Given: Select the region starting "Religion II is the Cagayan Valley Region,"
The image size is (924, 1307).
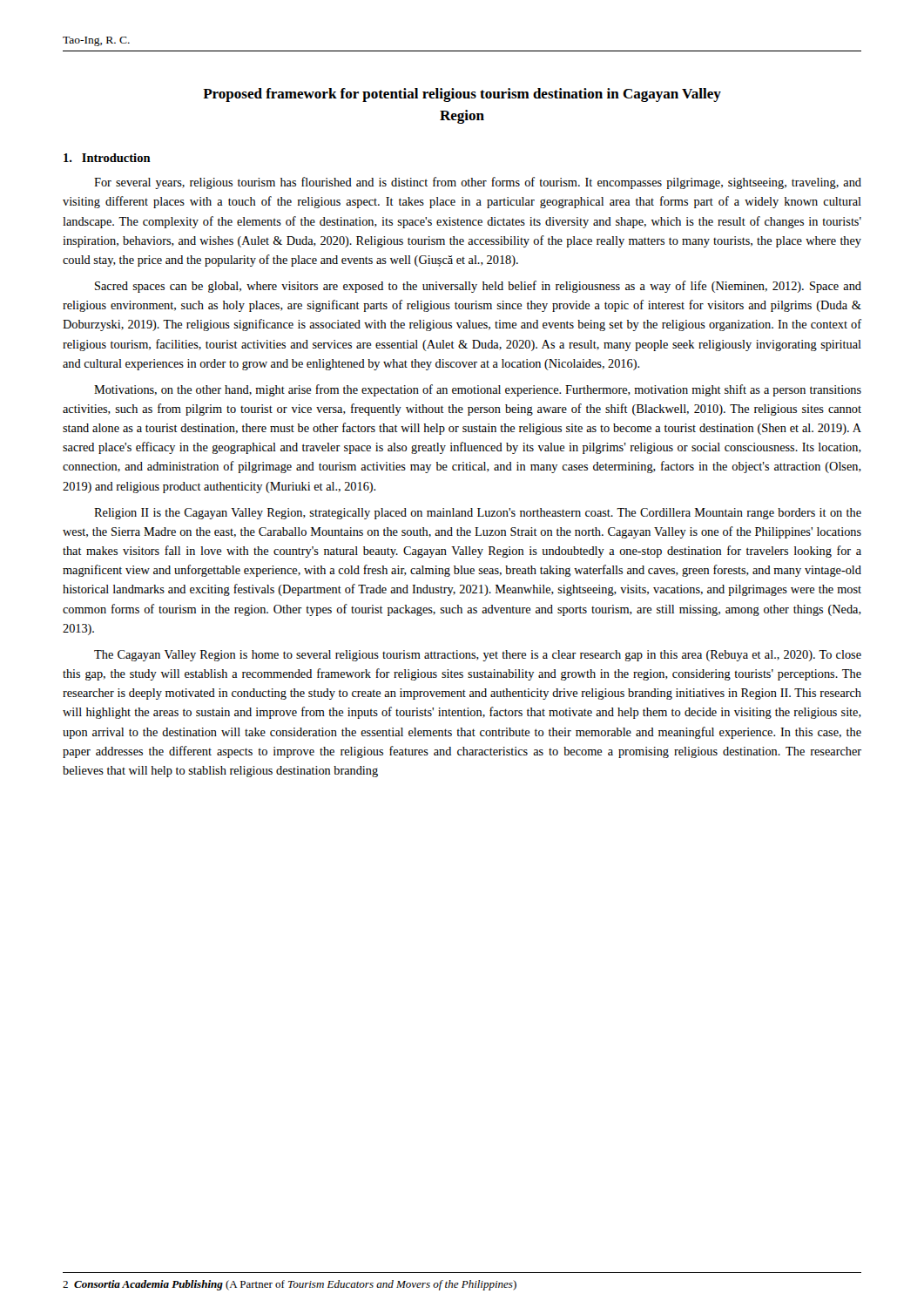Looking at the screenshot, I should (x=462, y=570).
